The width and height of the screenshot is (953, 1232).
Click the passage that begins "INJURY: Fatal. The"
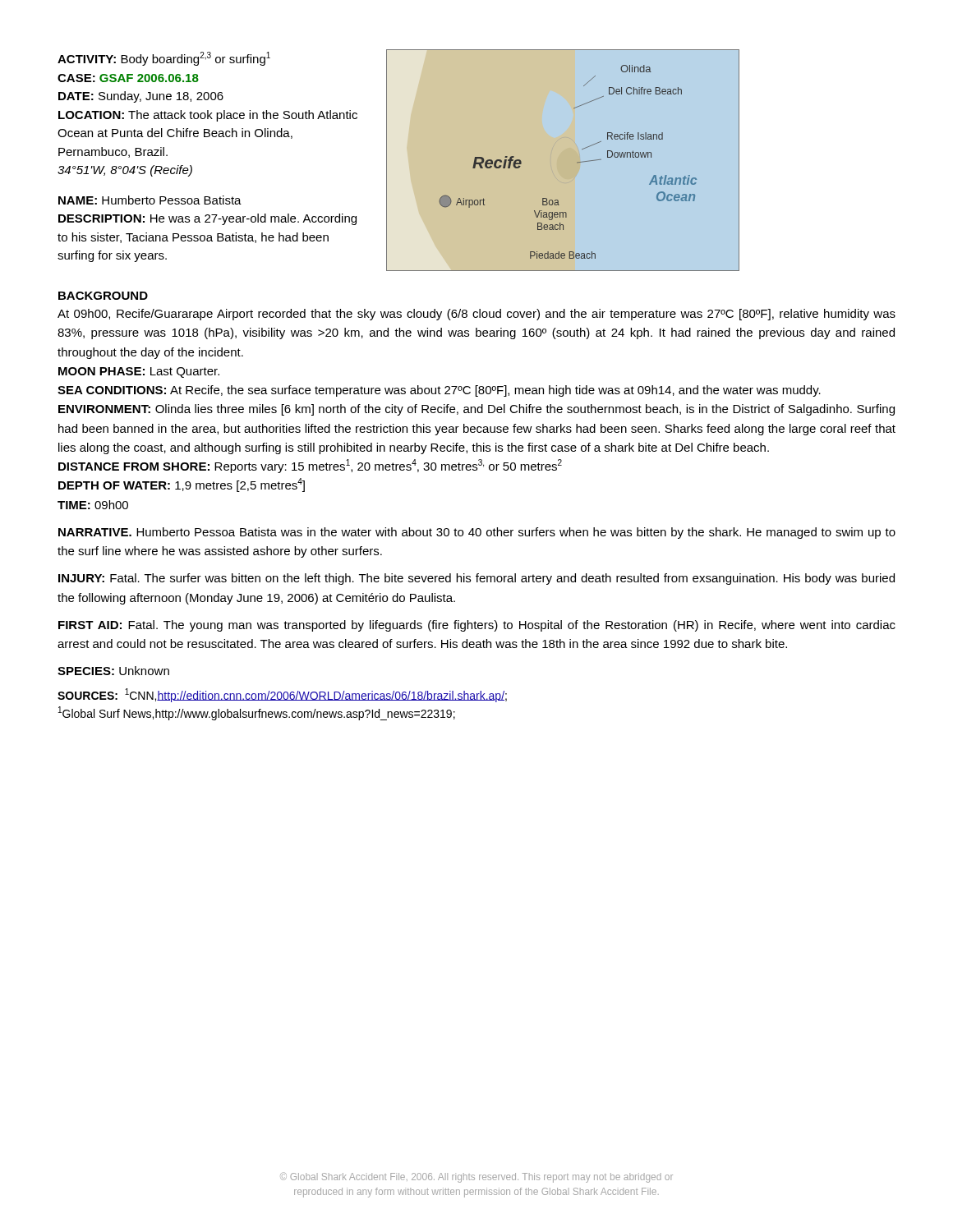pos(476,588)
